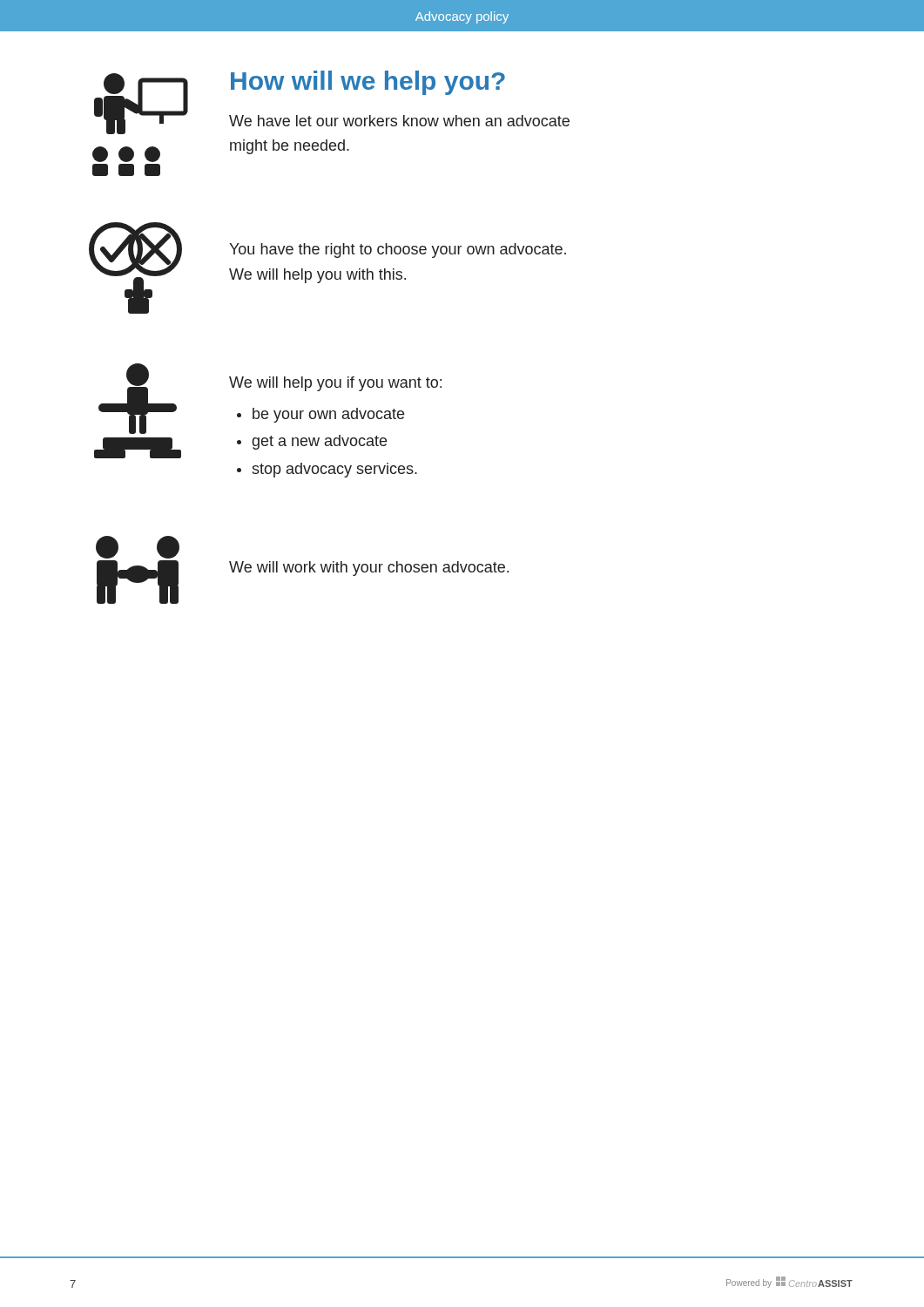This screenshot has height=1307, width=924.
Task: Select the list item that reads "get a new advocate"
Action: [x=320, y=441]
